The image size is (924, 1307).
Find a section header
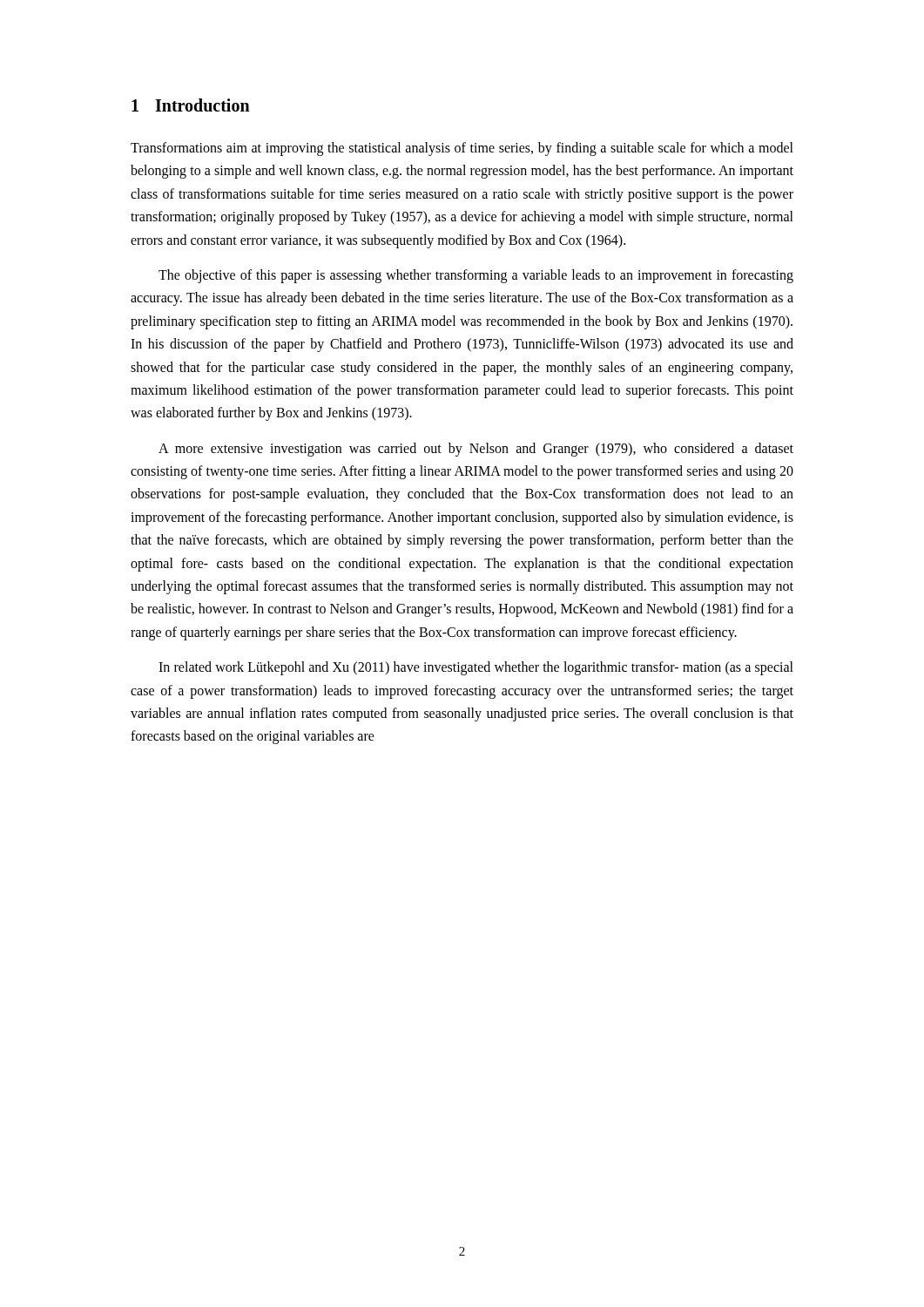(x=462, y=106)
